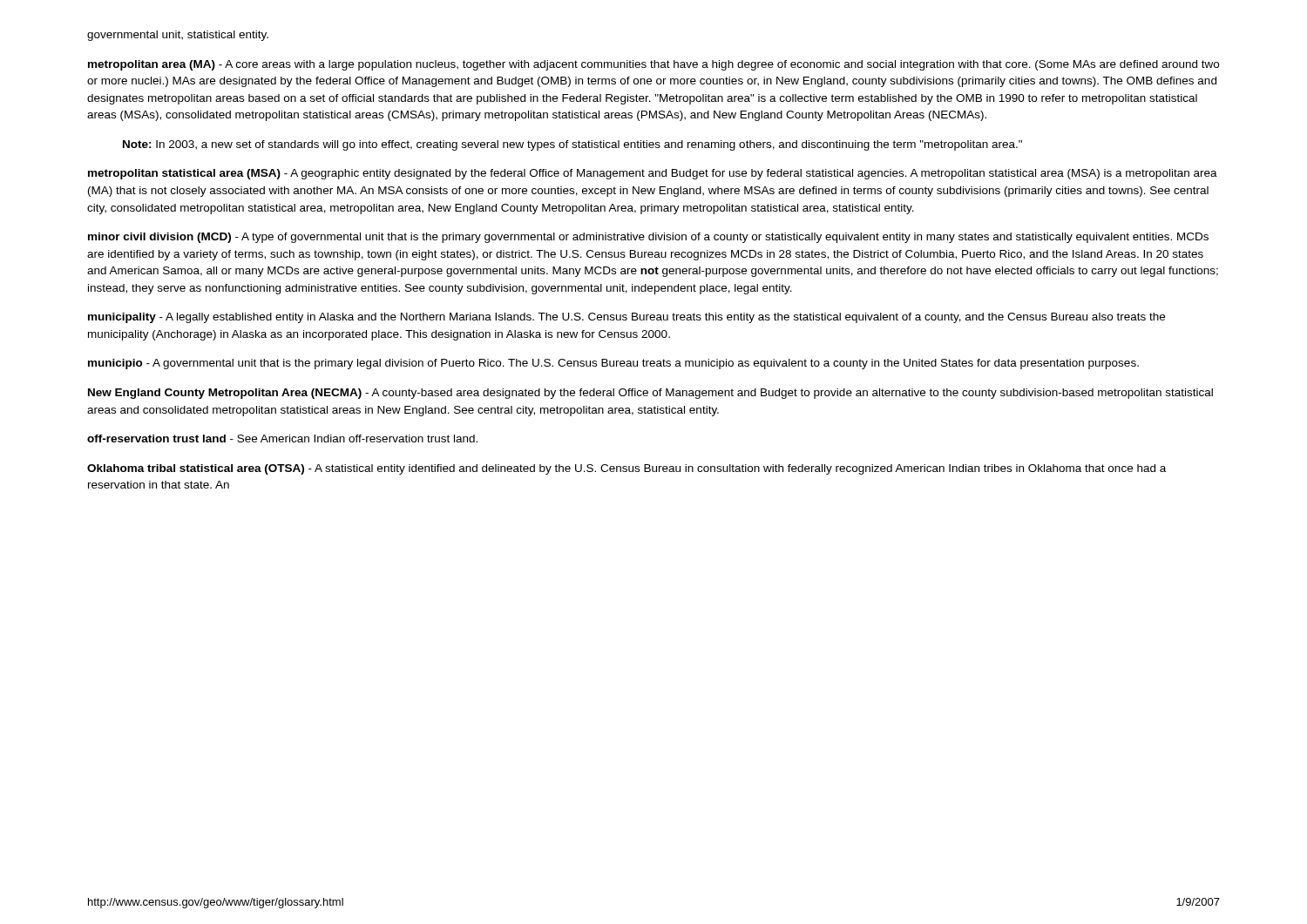Click the passage that begins "minor civil division (MCD) - A type of"
Image resolution: width=1307 pixels, height=924 pixels.
point(653,262)
